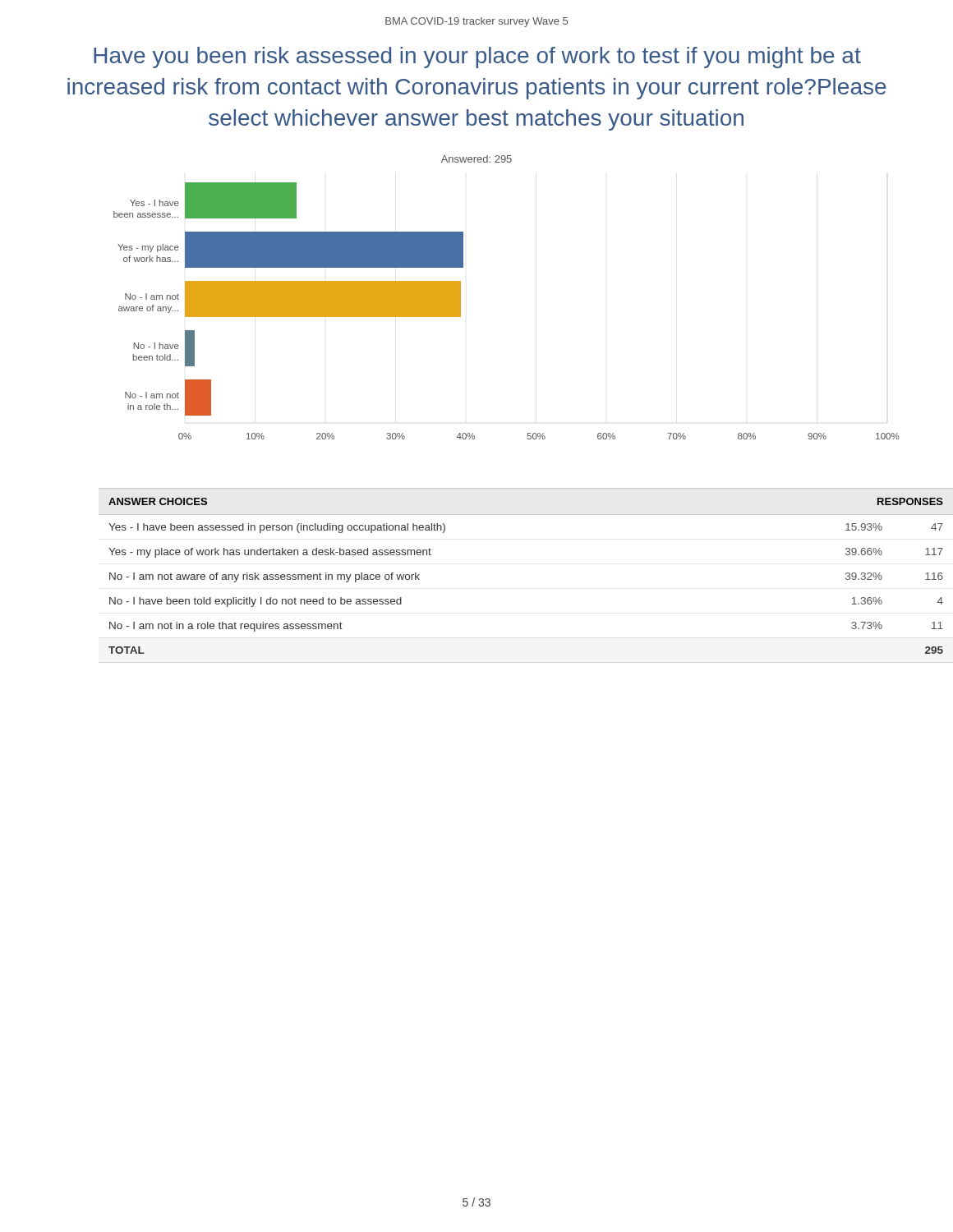Select the table that reads "Yes - my"

(476, 576)
